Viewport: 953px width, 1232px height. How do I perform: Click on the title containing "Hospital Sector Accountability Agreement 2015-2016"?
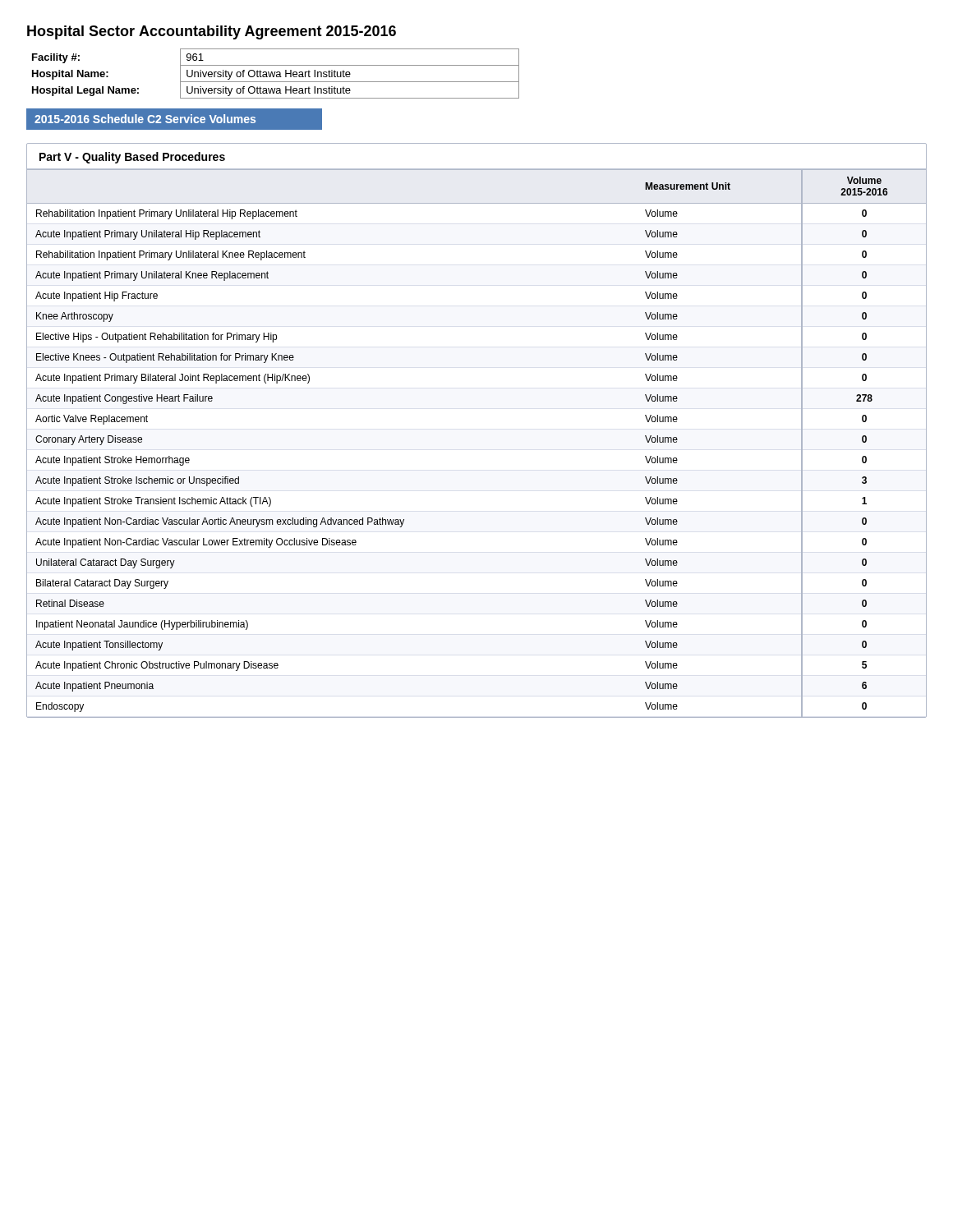tap(211, 31)
